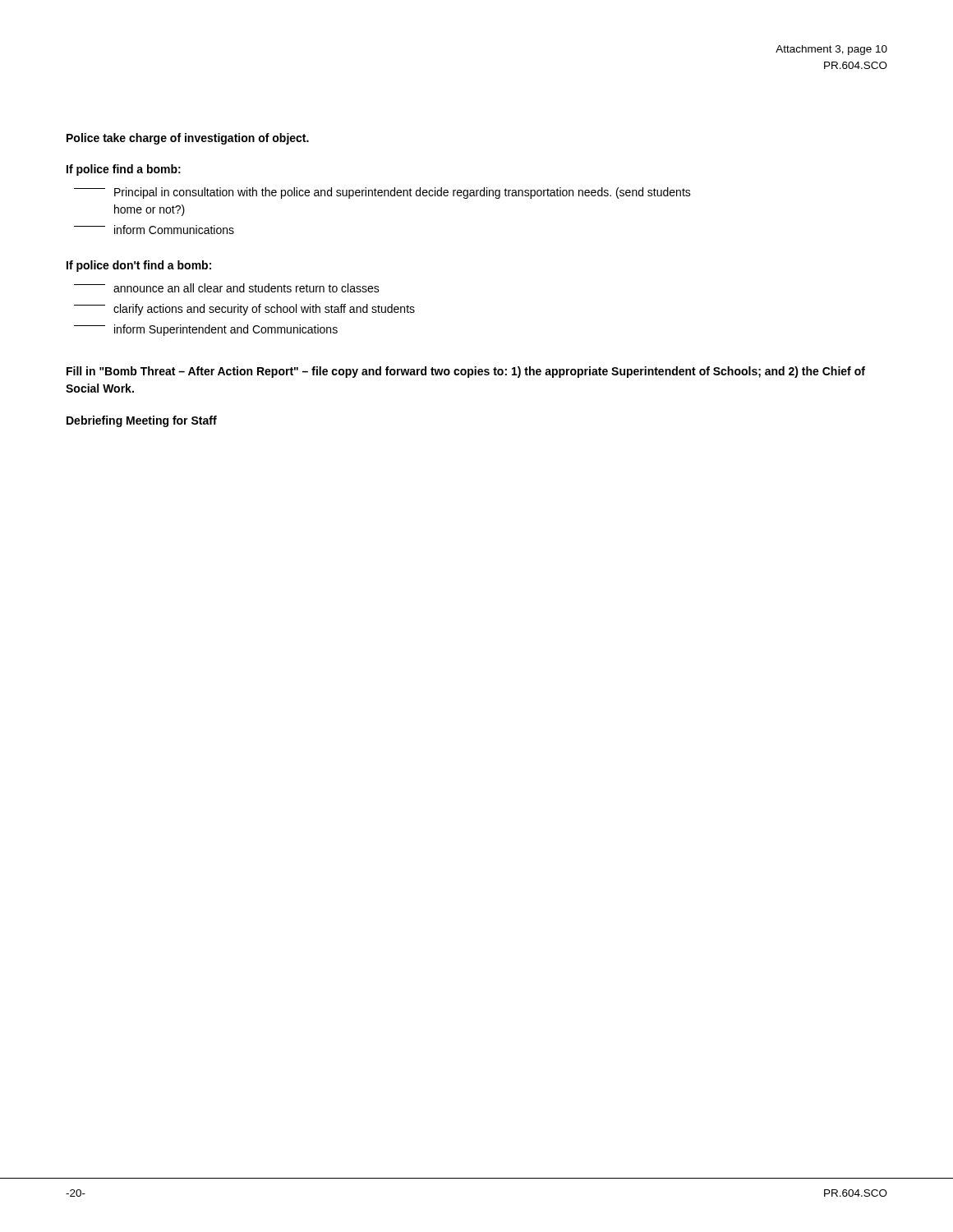The image size is (953, 1232).
Task: Point to the region starting "clarify actions and security of school with"
Action: point(244,310)
